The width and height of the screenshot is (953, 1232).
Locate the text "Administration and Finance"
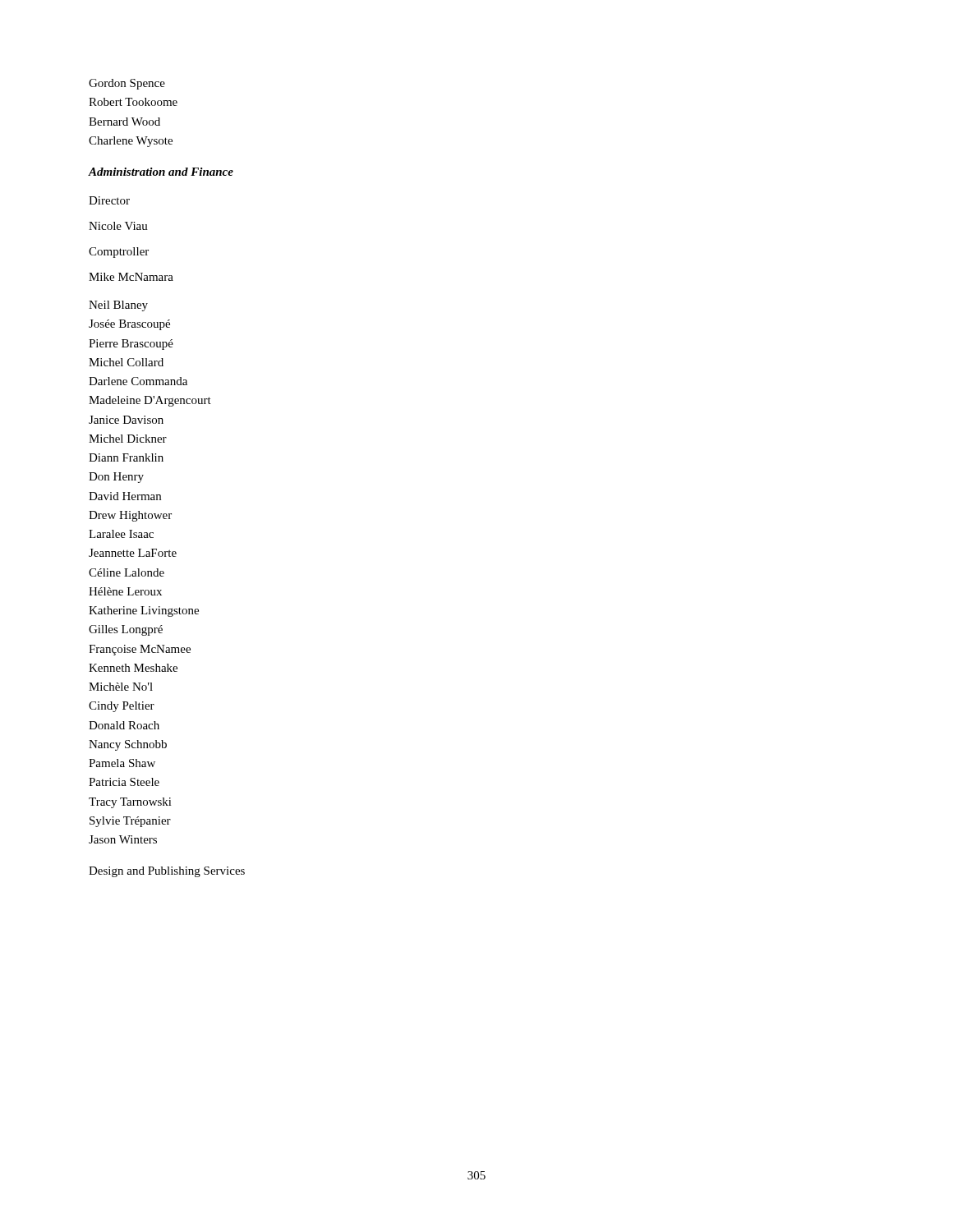(x=161, y=172)
